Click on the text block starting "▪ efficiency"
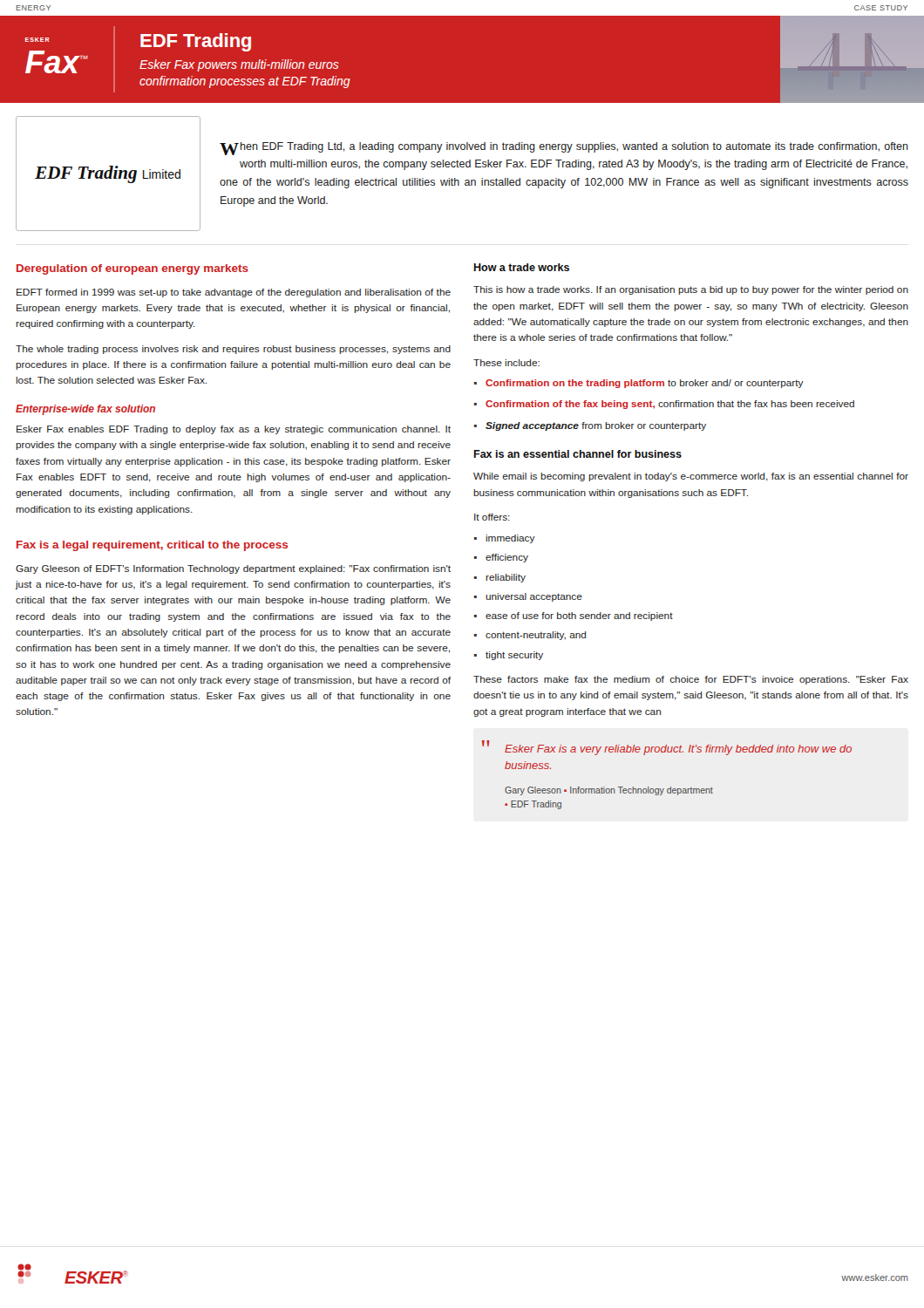This screenshot has height=1308, width=924. click(x=501, y=558)
